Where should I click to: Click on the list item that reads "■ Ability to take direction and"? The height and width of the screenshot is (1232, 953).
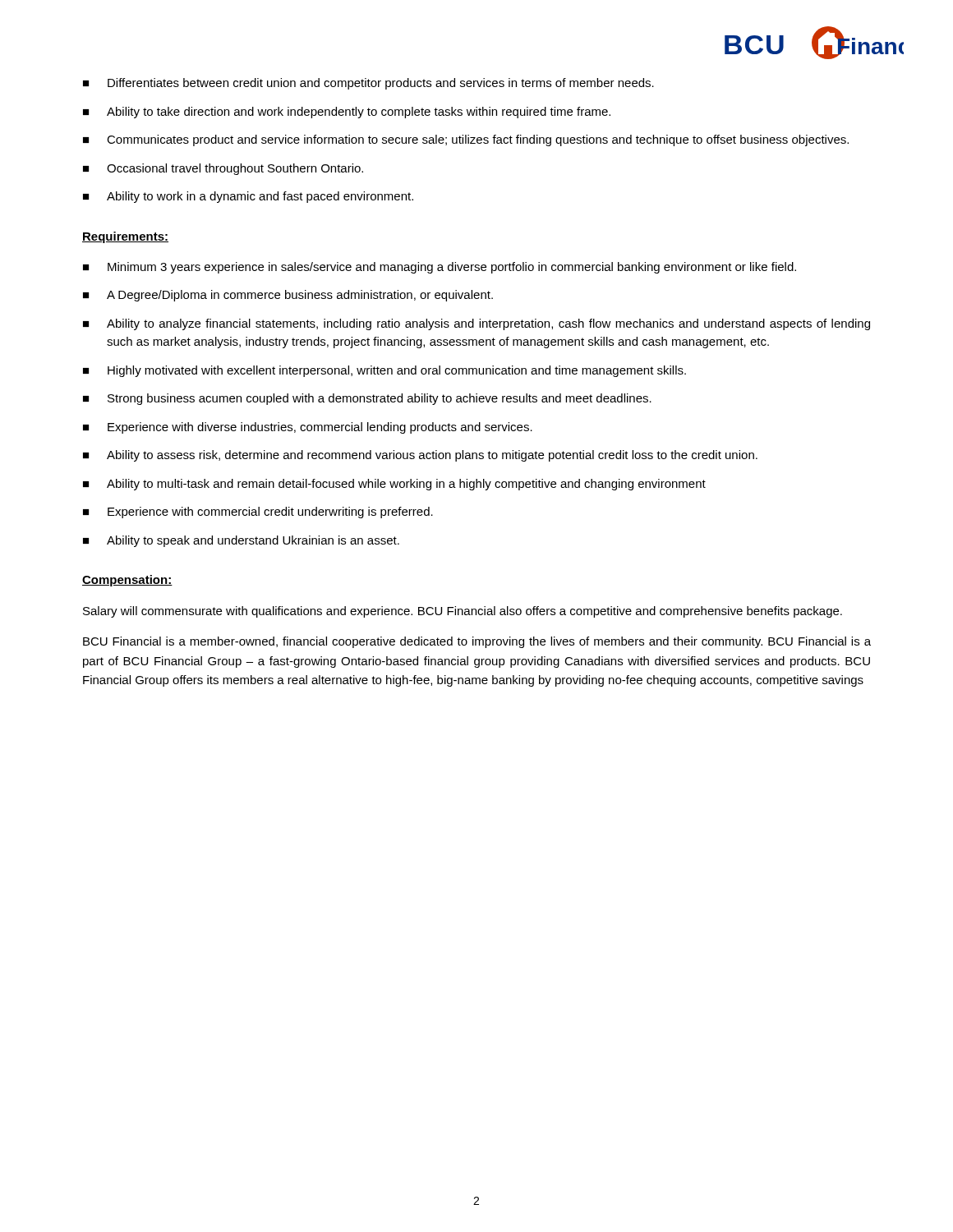click(x=476, y=111)
